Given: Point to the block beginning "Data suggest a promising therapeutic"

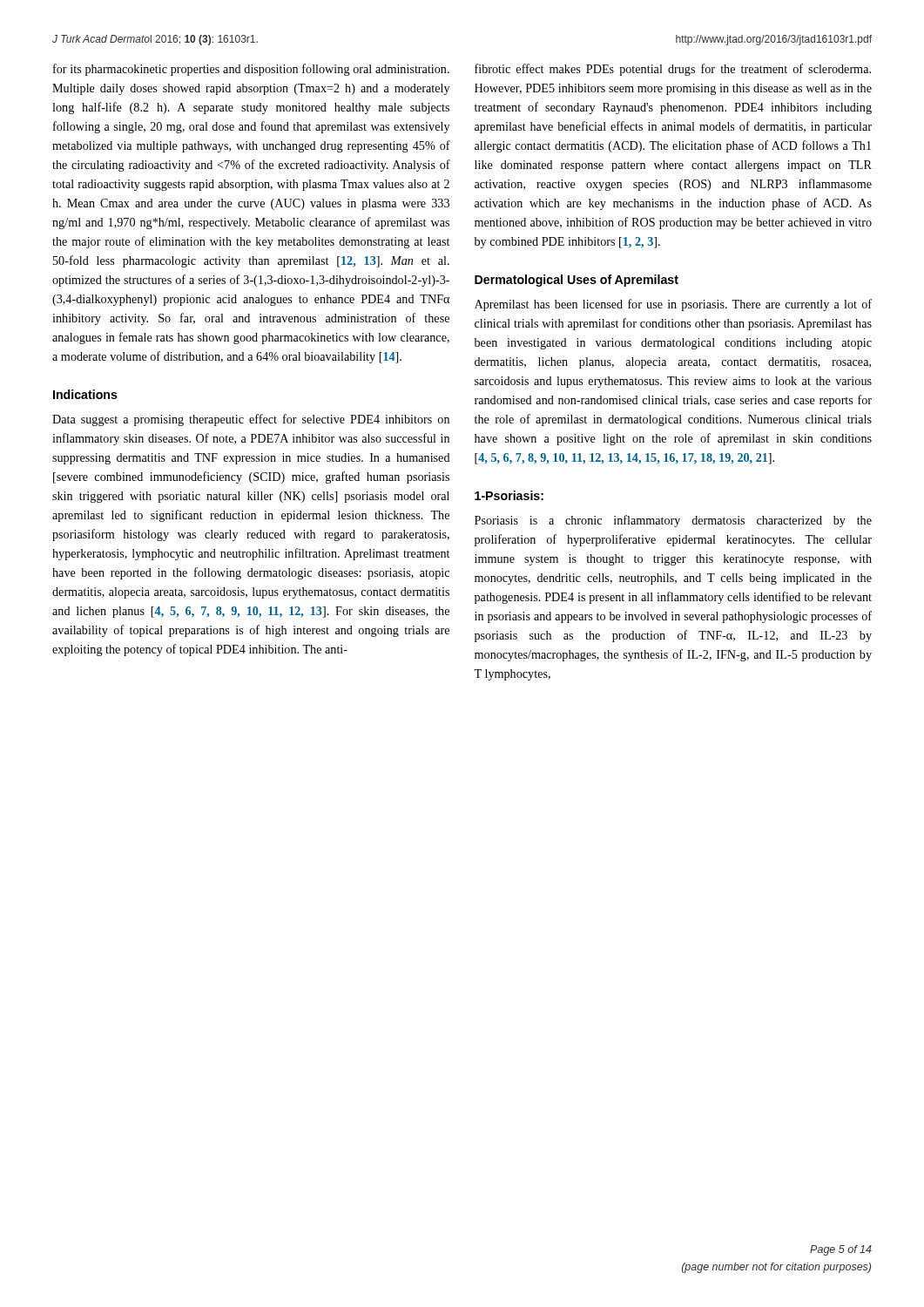Looking at the screenshot, I should (251, 534).
